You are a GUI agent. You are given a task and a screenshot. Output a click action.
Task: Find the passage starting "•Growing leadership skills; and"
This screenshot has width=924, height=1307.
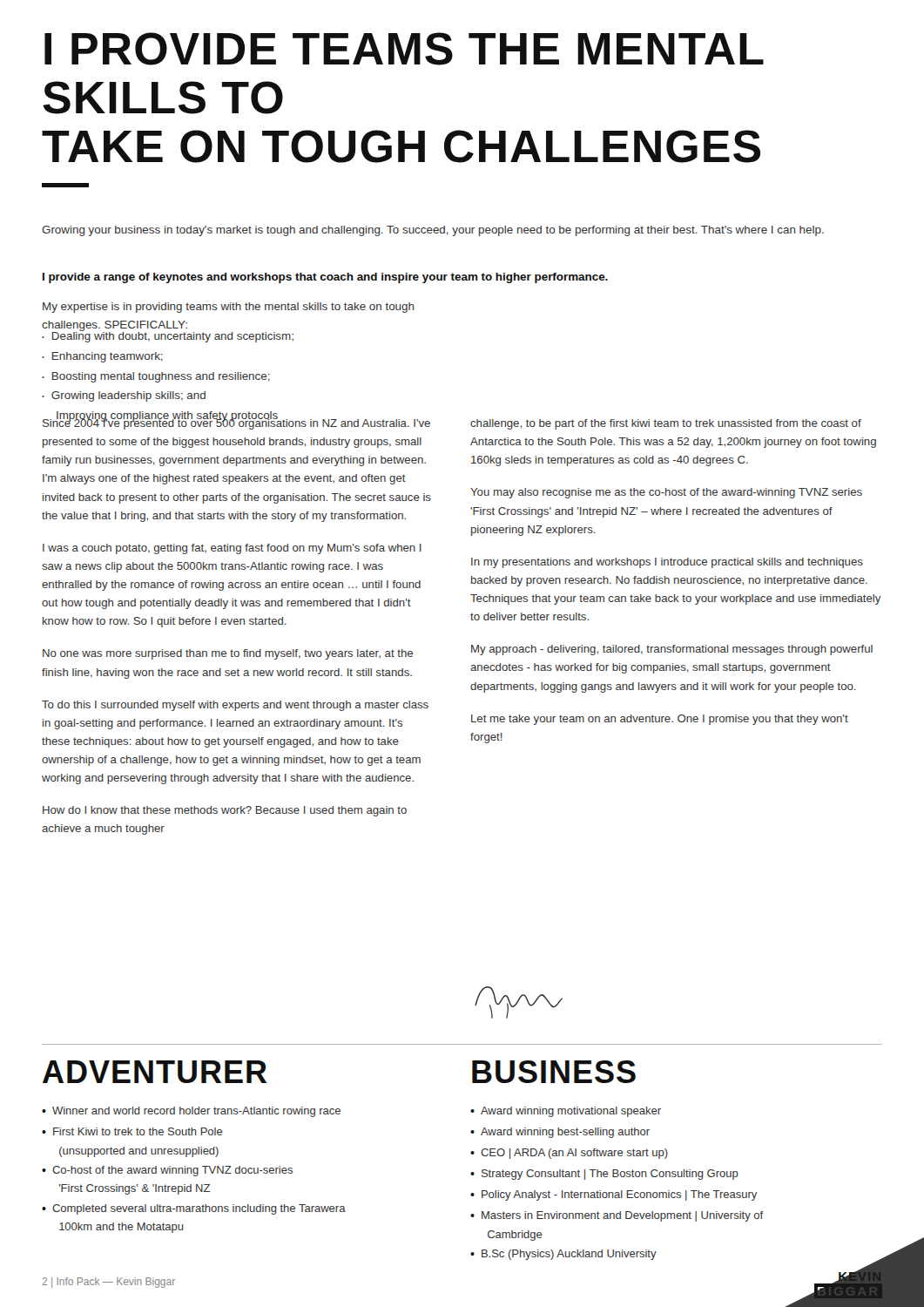point(124,396)
